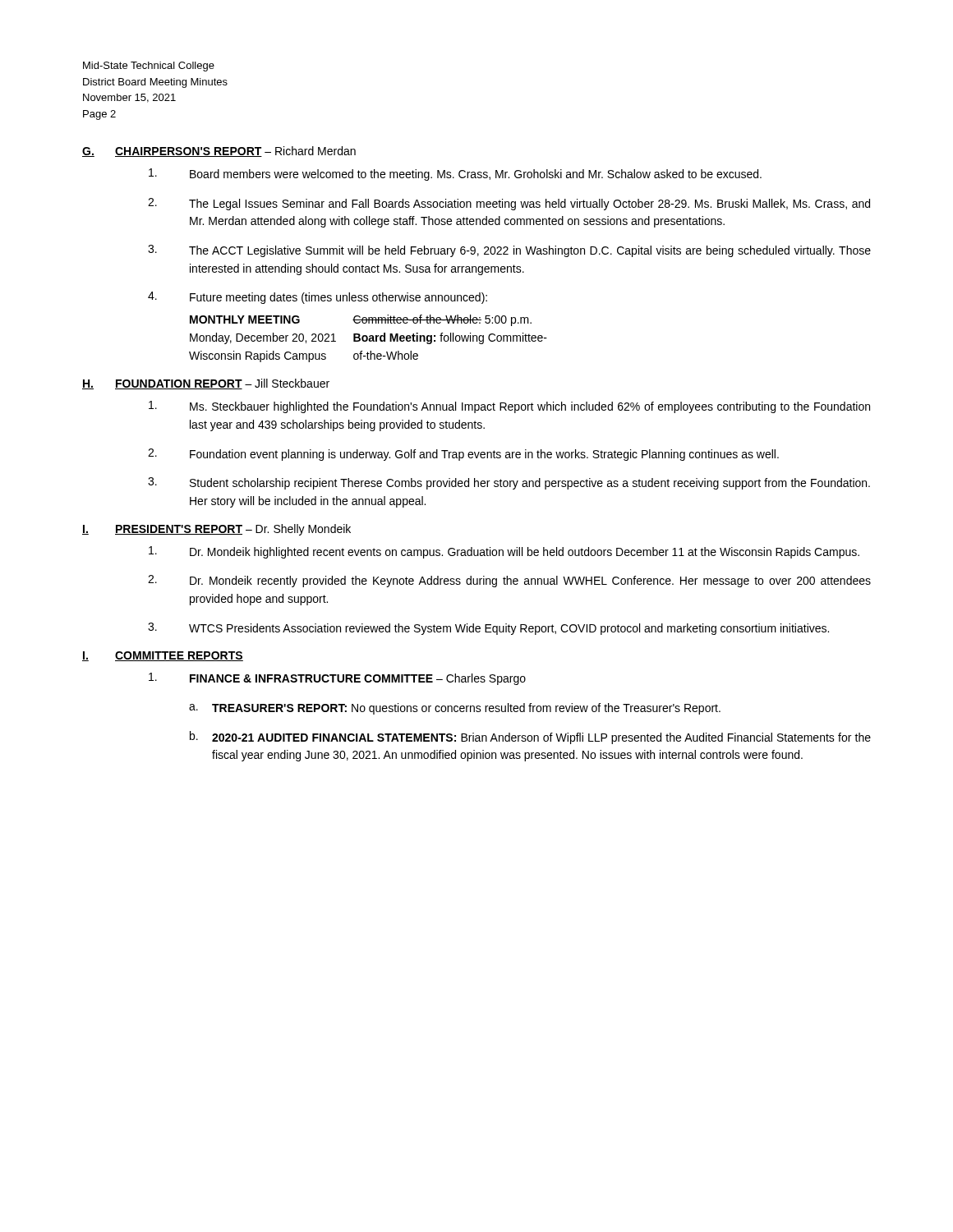
Task: Locate the list item that reads "b. 2020-21 AUDITED FINANCIAL STATEMENTS: Brian Anderson of"
Action: 530,747
